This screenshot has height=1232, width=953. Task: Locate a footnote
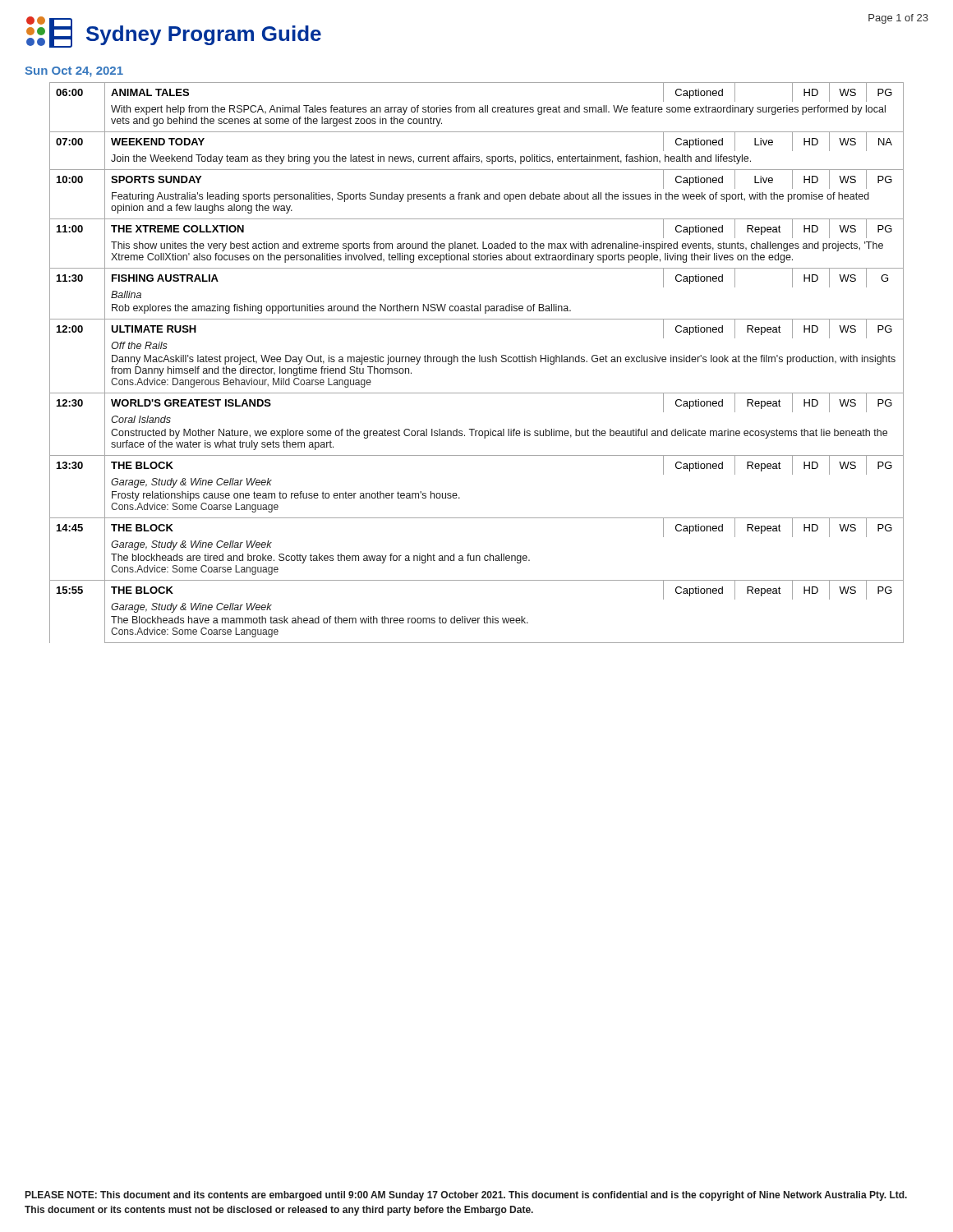click(466, 1202)
